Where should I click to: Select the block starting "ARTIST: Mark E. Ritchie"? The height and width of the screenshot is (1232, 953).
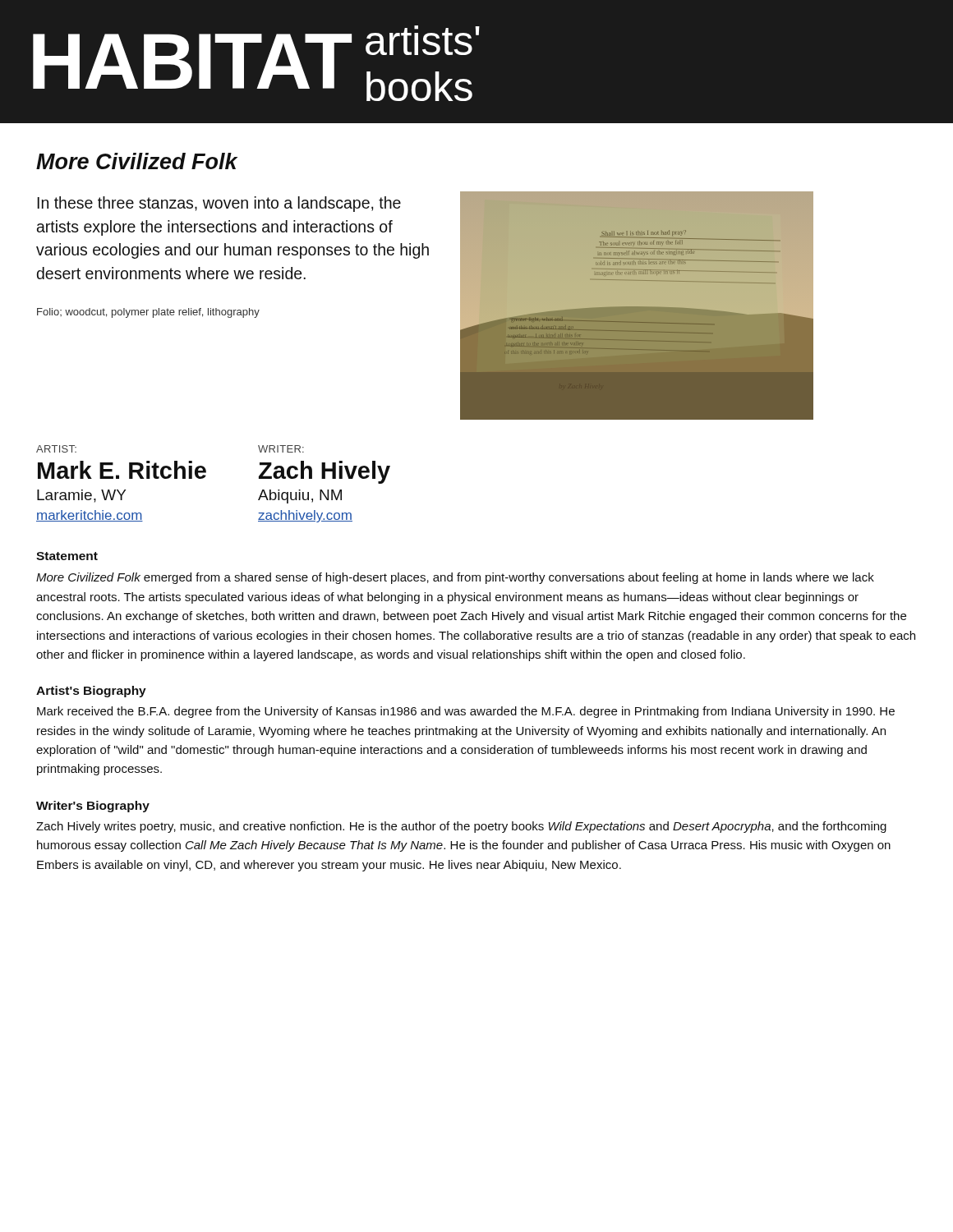pyautogui.click(x=131, y=483)
